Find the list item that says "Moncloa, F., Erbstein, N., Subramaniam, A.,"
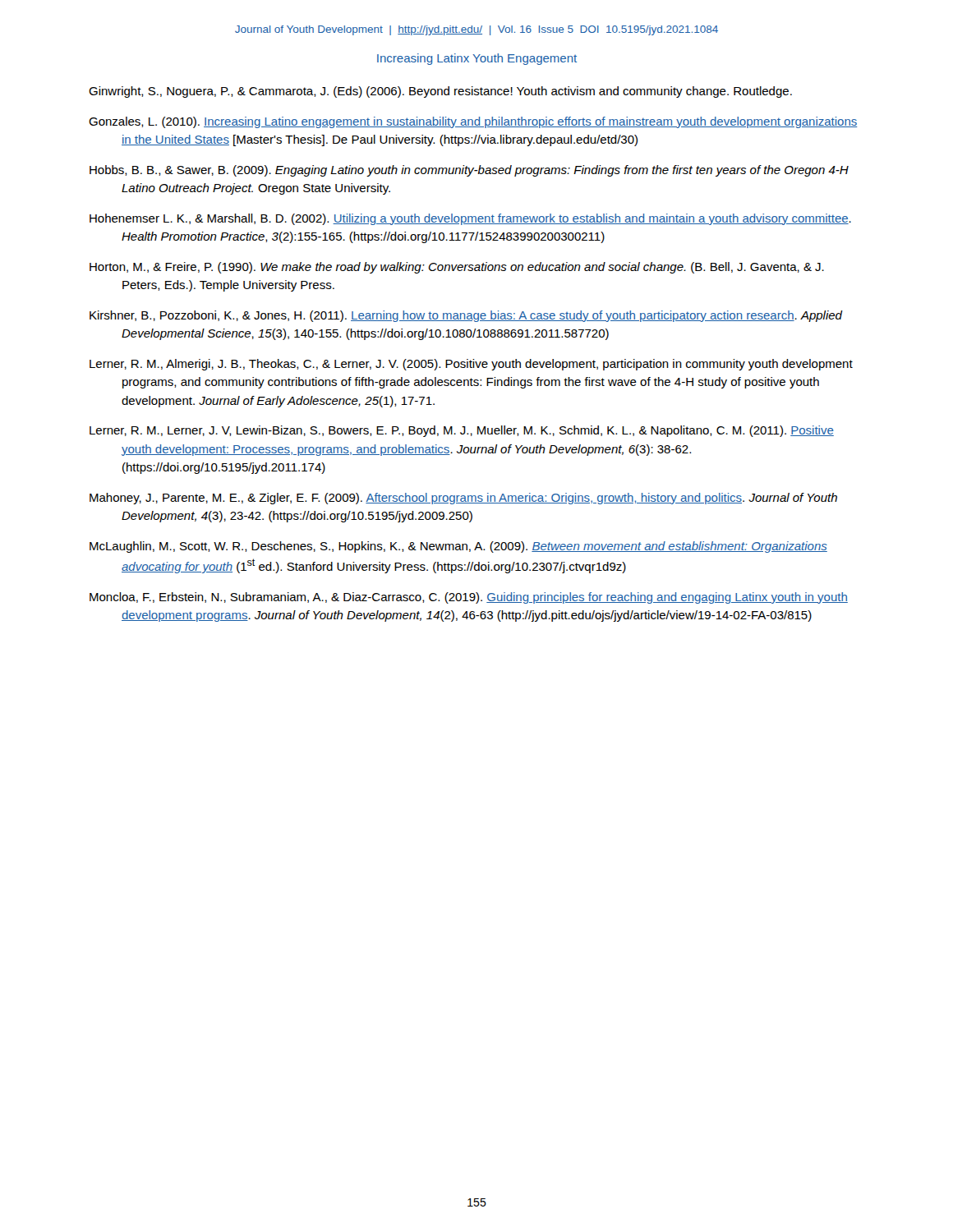Screen dimensions: 1232x953 click(468, 606)
